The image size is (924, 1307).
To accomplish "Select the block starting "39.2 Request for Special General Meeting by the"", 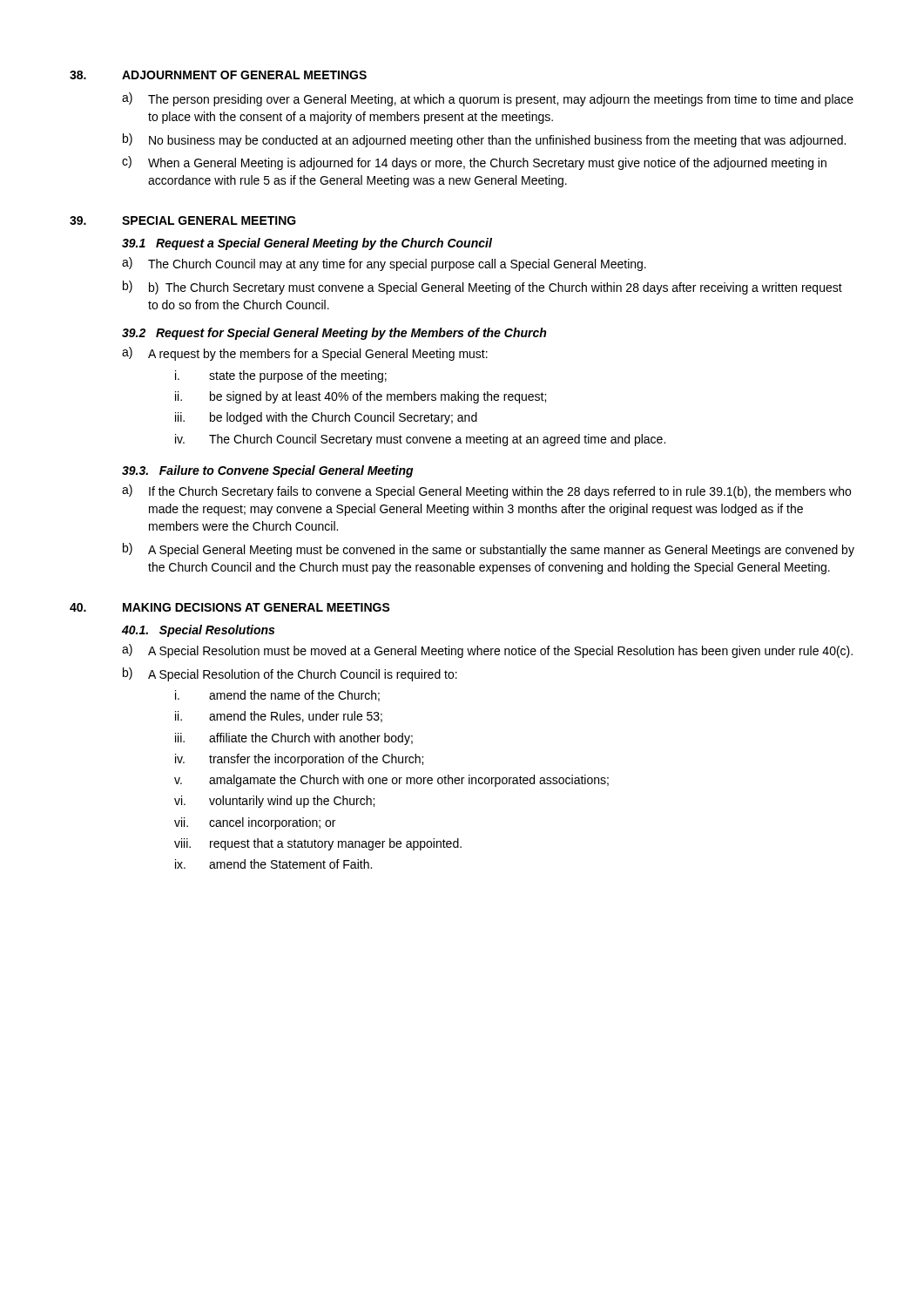I will pos(334,333).
